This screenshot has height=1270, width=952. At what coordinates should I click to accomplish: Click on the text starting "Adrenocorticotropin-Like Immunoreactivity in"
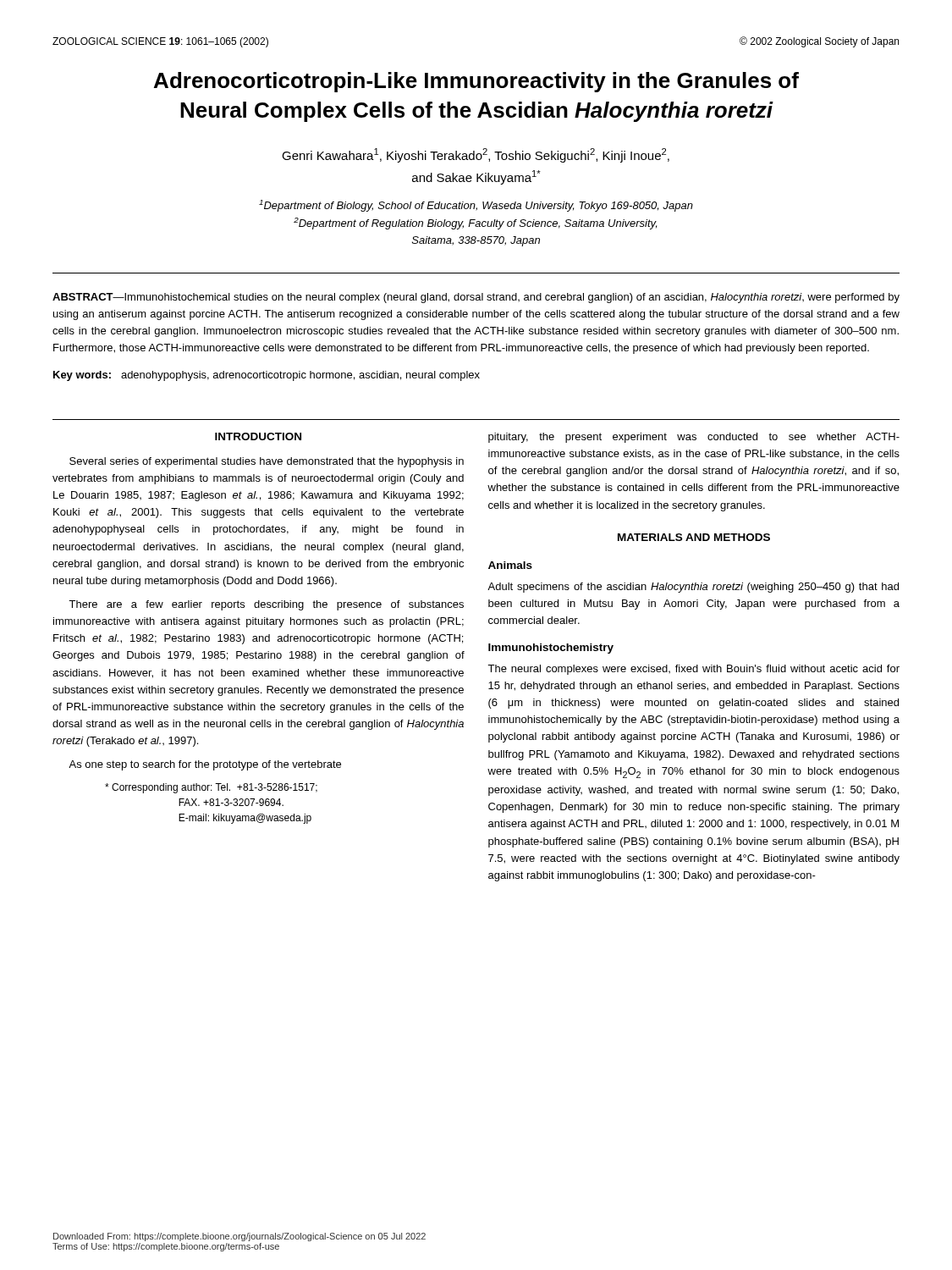476,95
